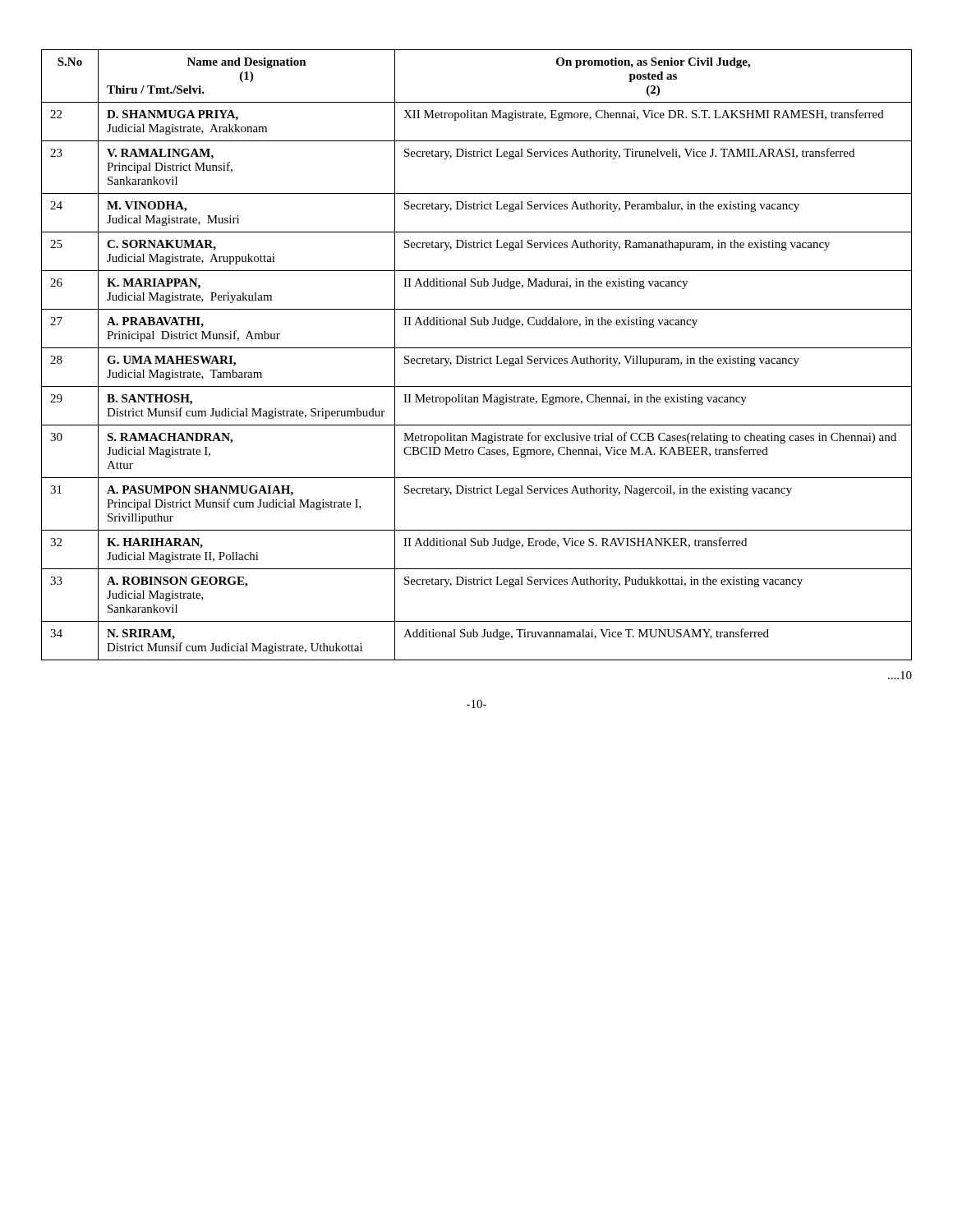Click on the table containing "S.No"

click(x=476, y=355)
